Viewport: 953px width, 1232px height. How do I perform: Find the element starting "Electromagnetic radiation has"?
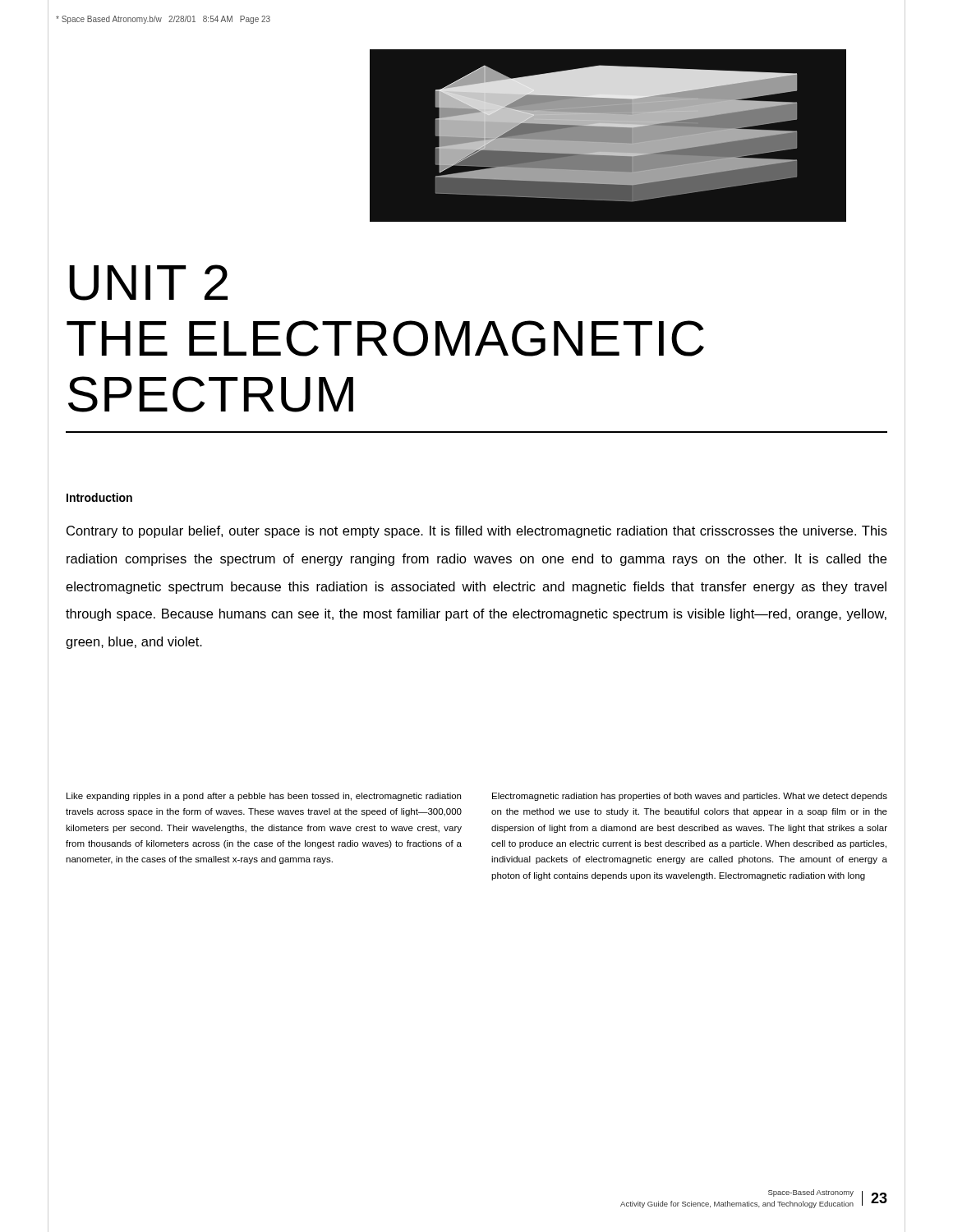tap(689, 836)
